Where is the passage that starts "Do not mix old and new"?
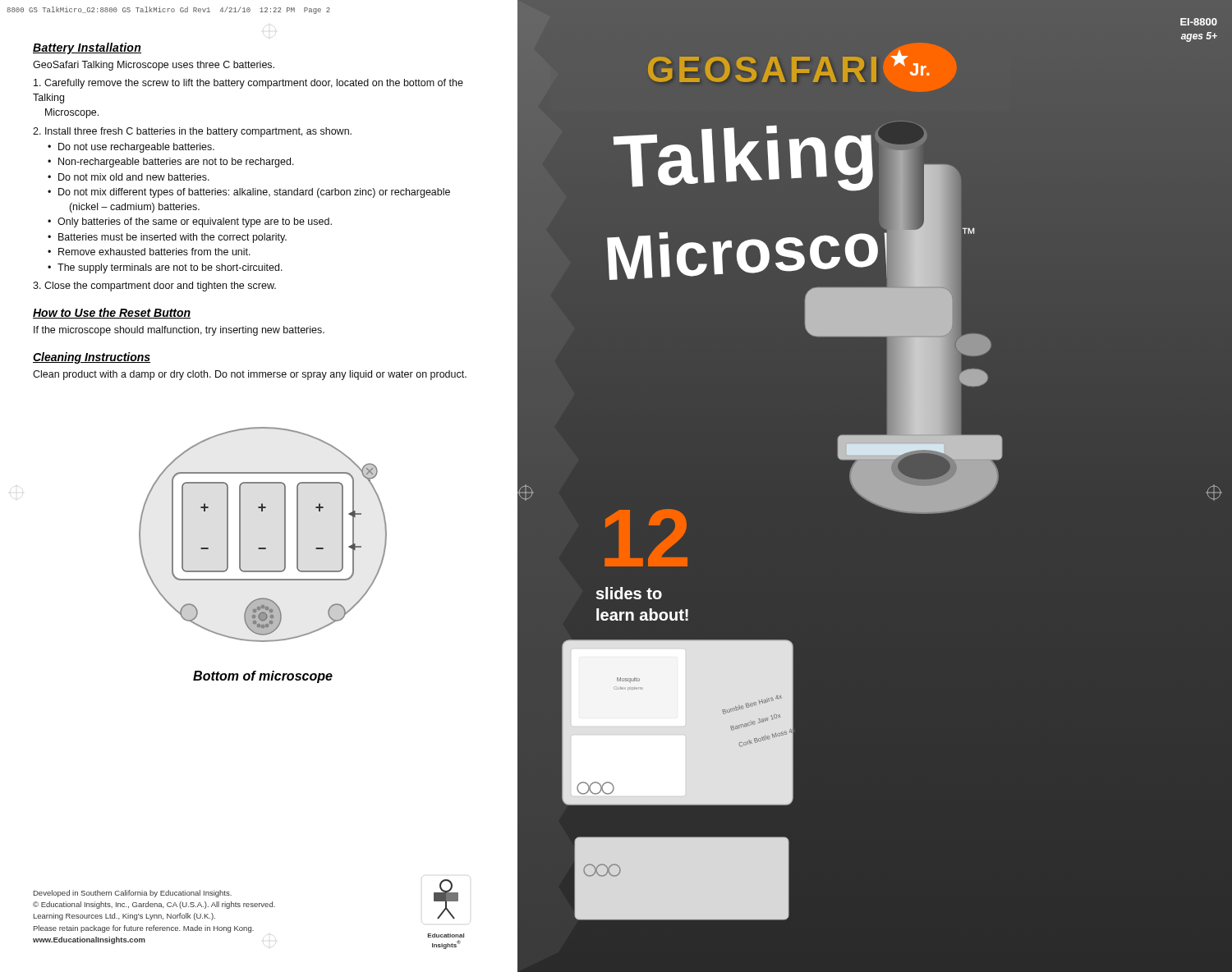 pos(134,177)
